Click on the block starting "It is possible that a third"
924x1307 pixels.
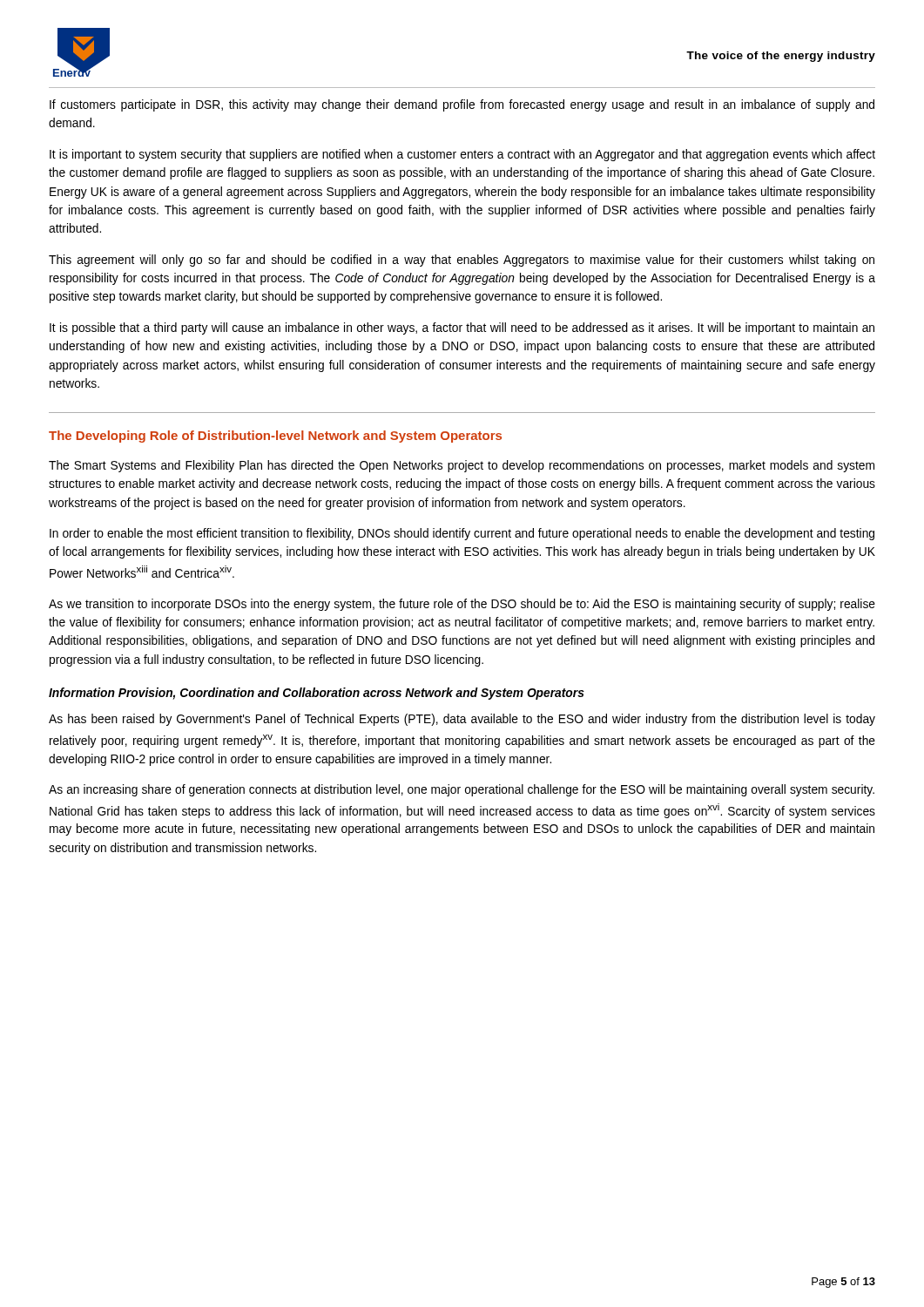462,356
